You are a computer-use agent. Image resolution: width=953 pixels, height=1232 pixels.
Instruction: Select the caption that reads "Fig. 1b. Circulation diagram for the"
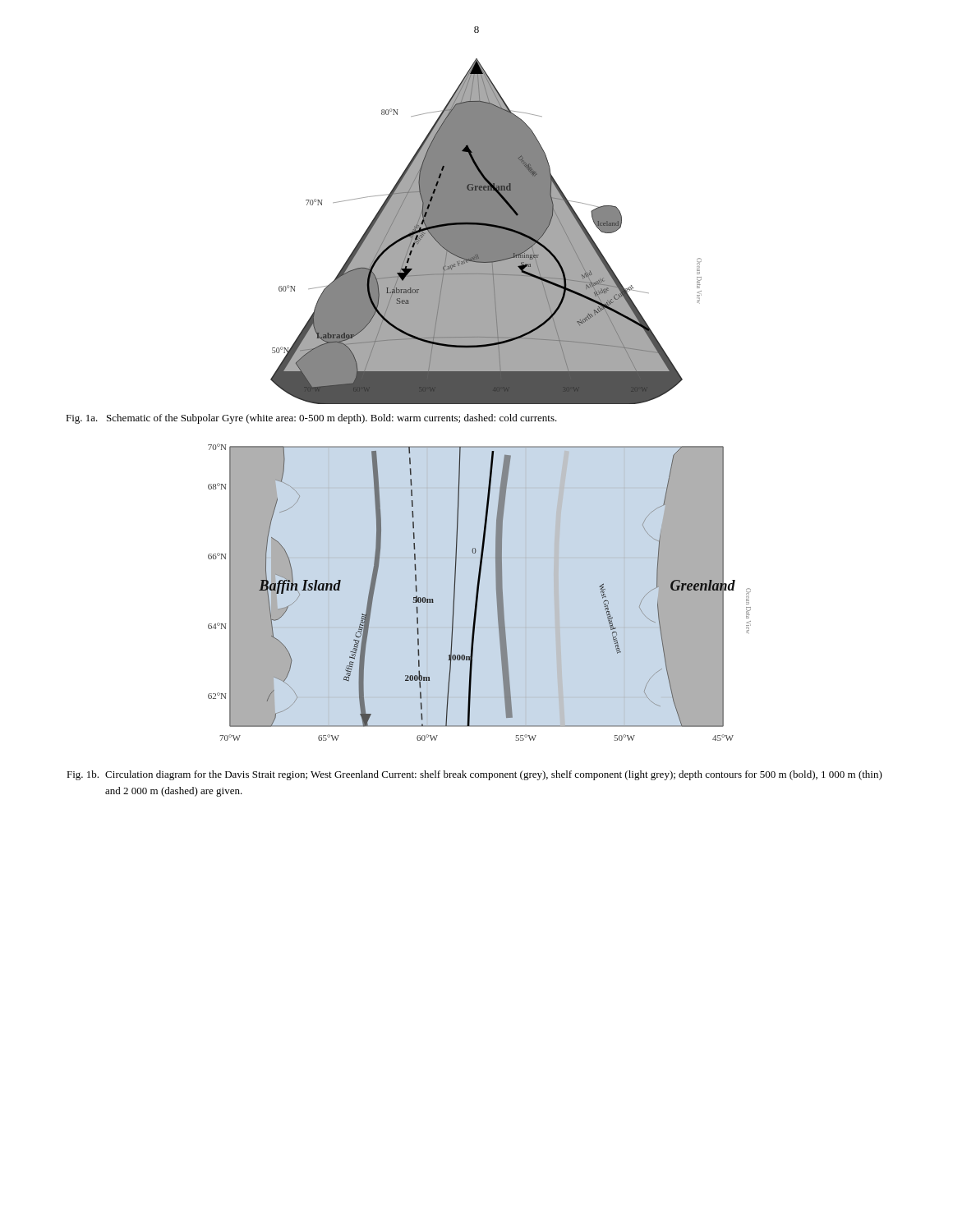coord(476,783)
